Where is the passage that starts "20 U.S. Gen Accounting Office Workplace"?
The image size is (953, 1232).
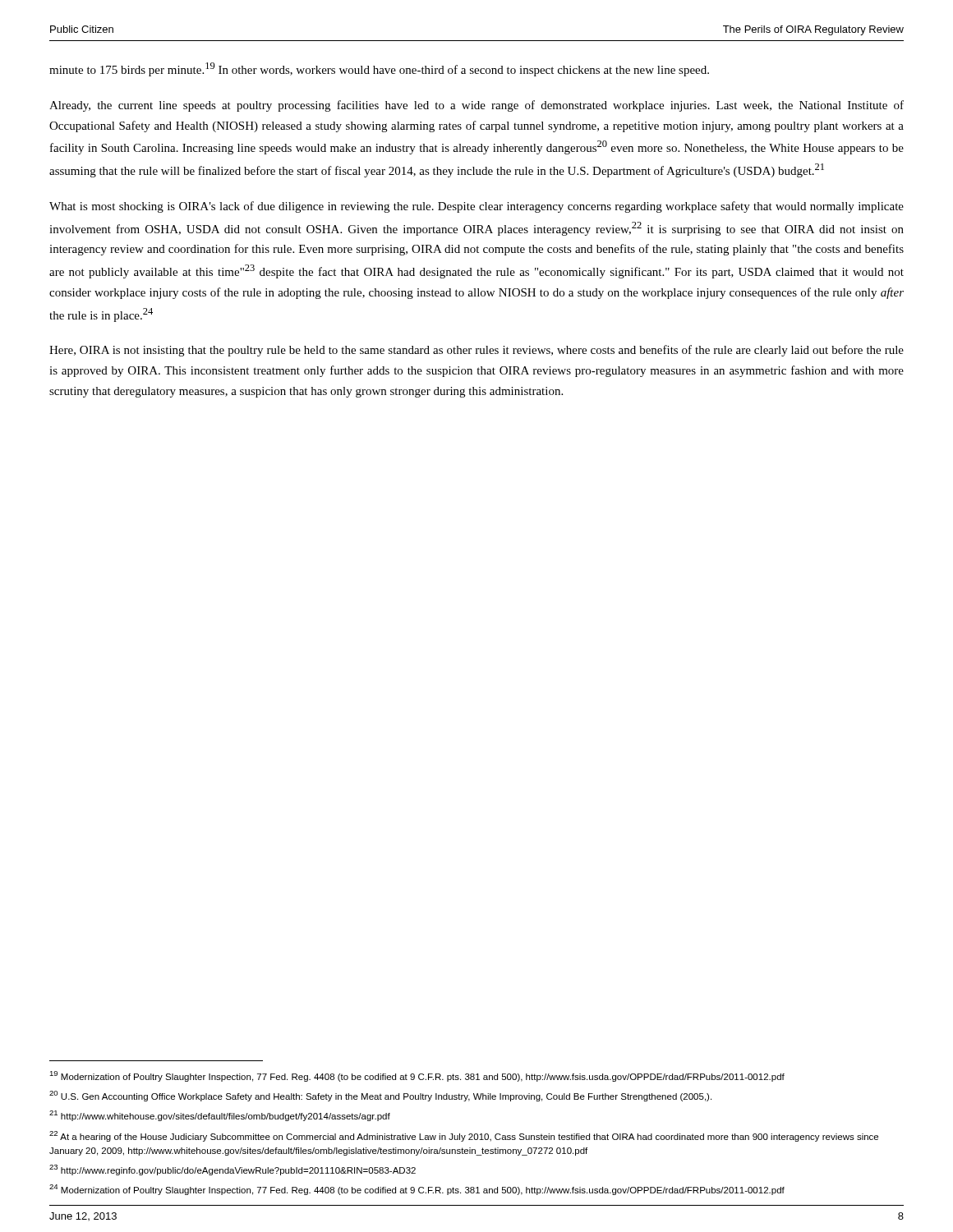(x=381, y=1095)
